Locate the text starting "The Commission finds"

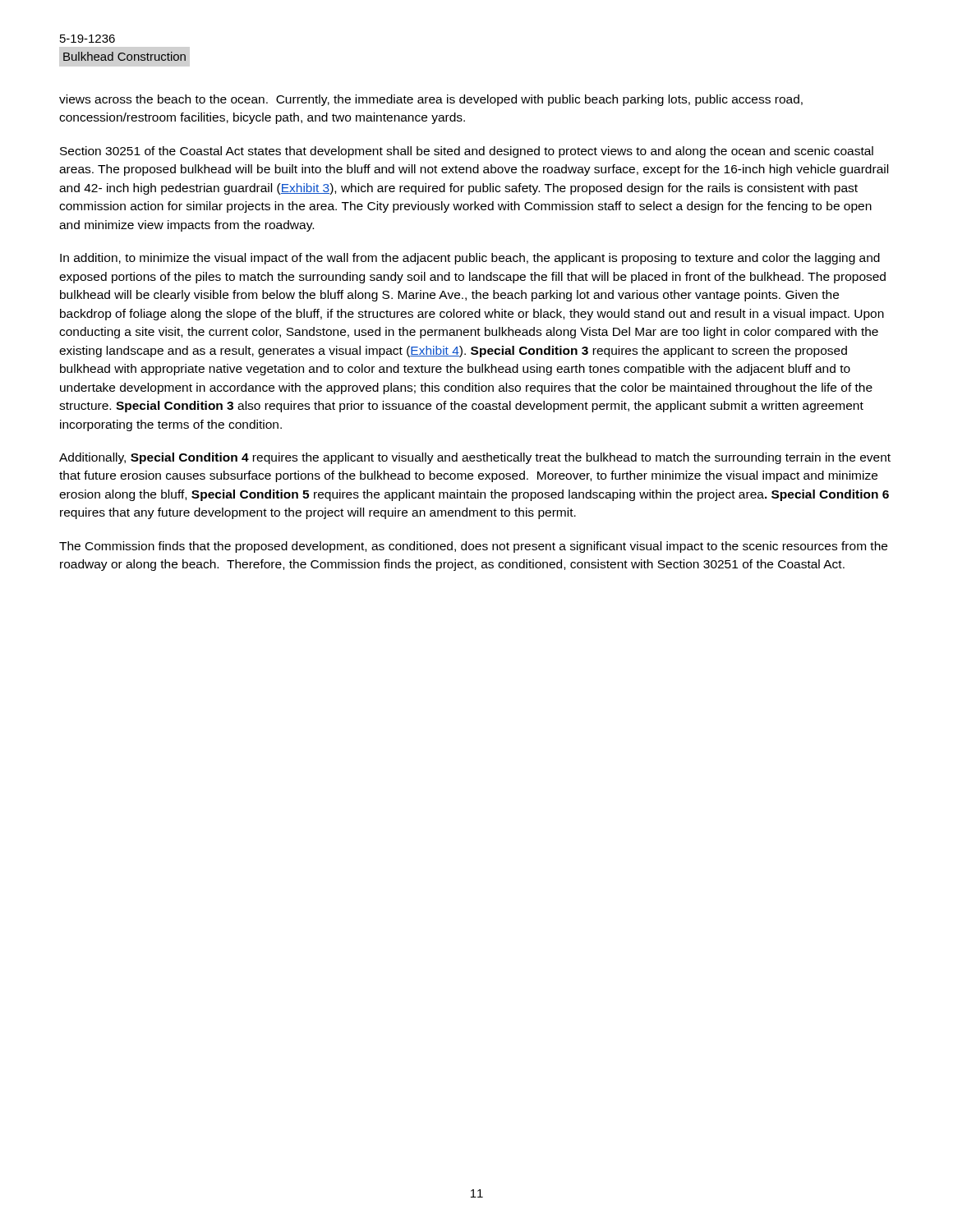coord(474,555)
